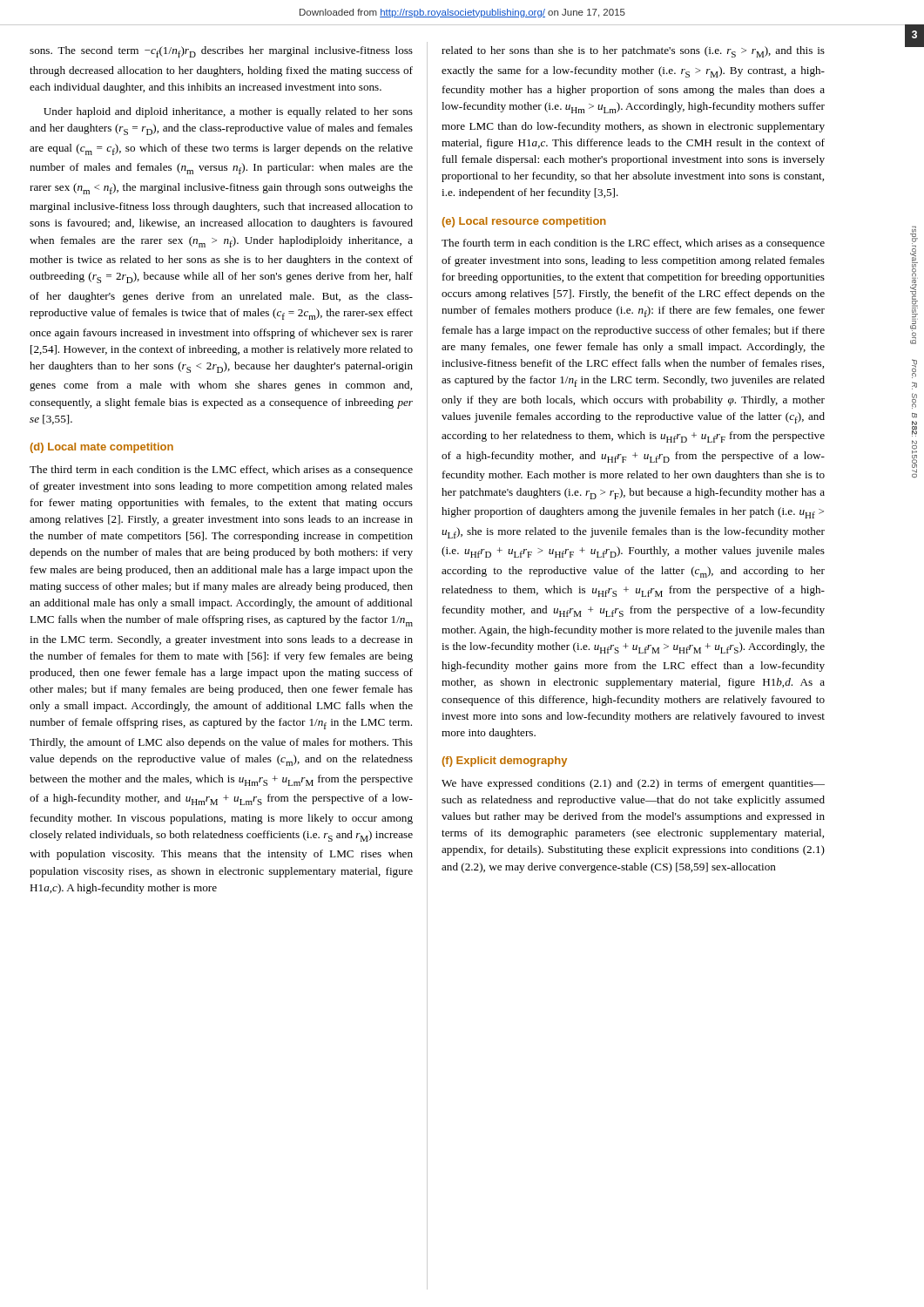Navigate to the text starting "sons. The second"
This screenshot has height=1307, width=924.
[221, 68]
